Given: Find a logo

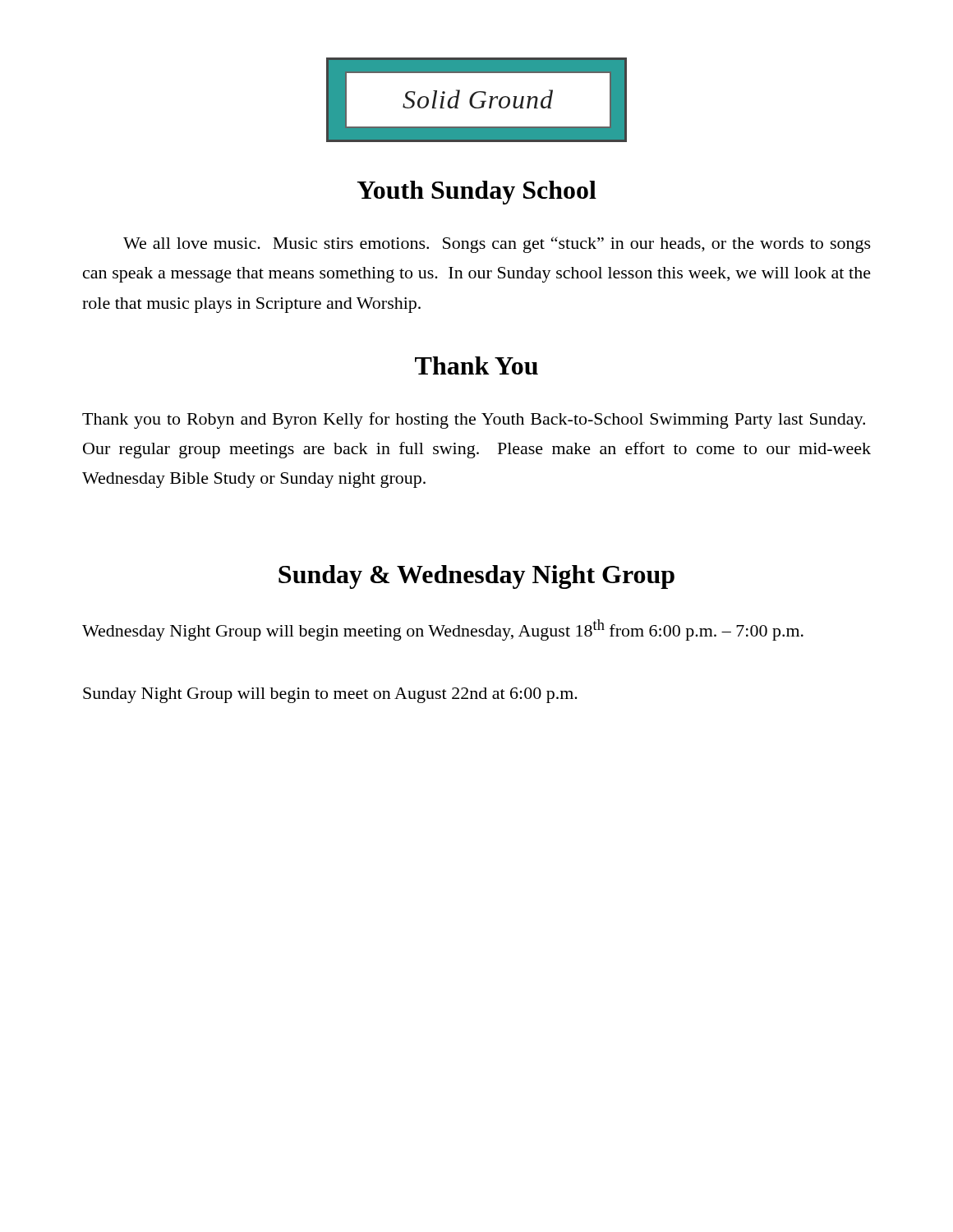Looking at the screenshot, I should click(476, 100).
